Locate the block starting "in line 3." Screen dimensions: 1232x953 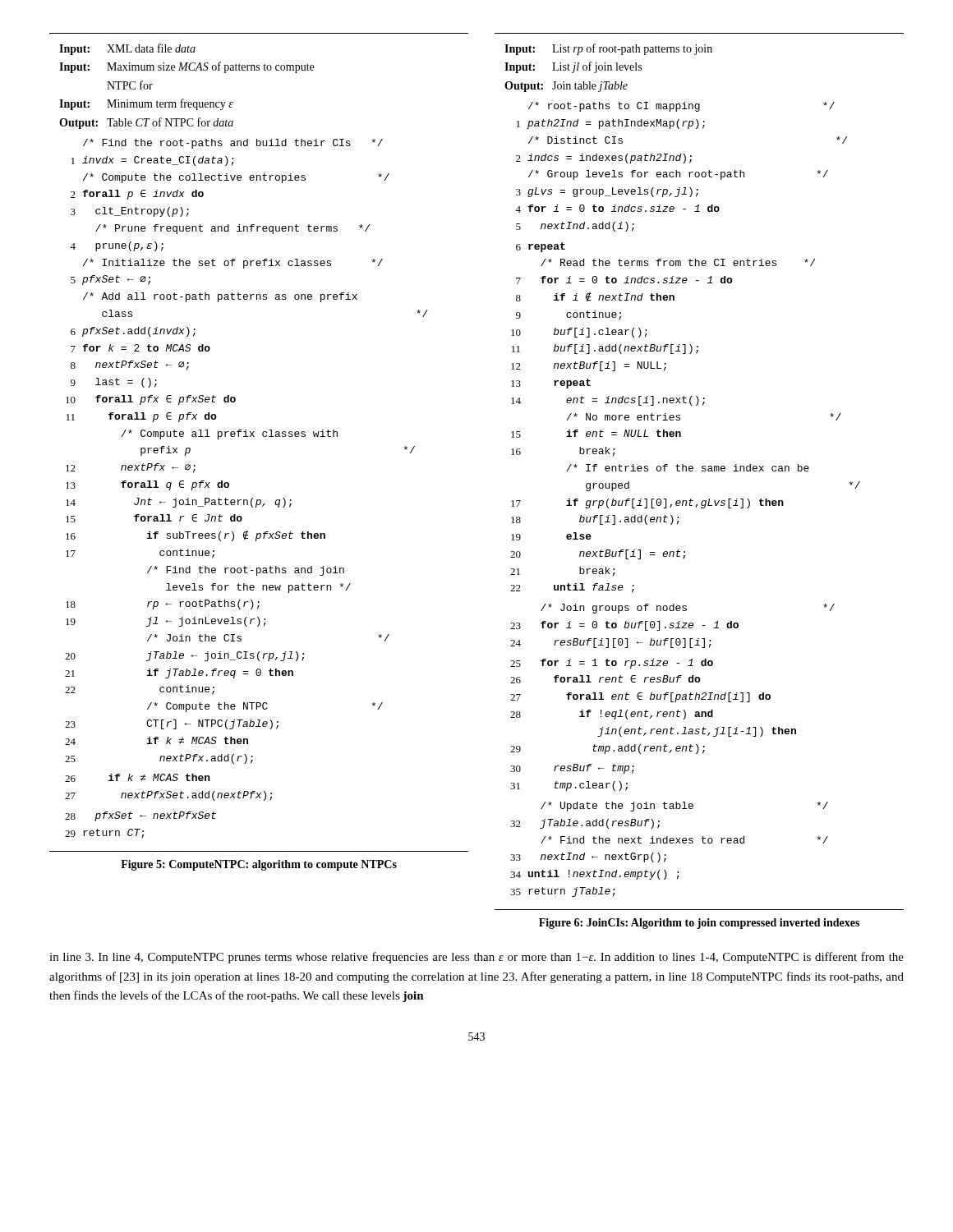[x=476, y=976]
